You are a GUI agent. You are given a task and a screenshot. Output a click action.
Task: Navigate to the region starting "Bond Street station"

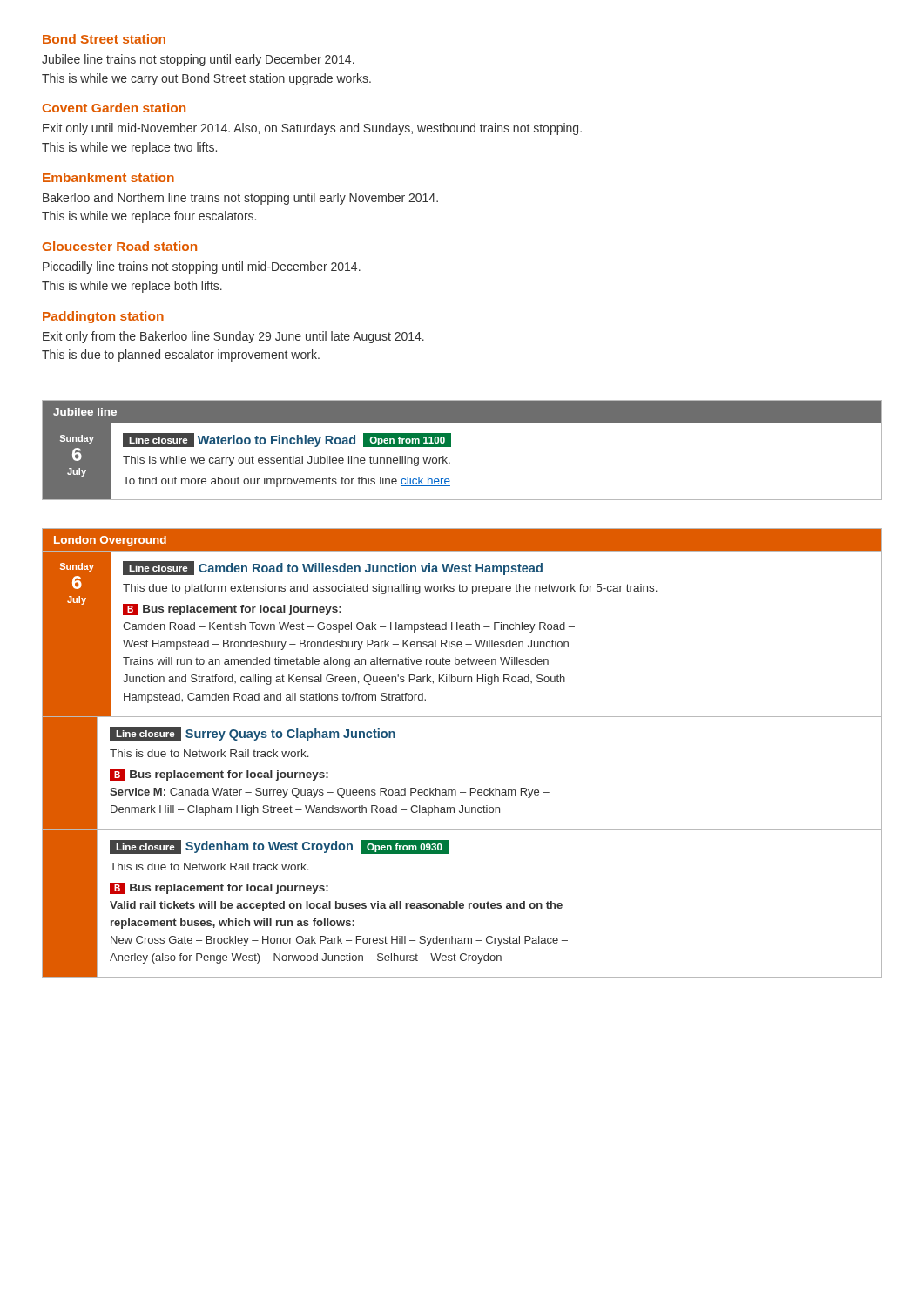point(104,39)
